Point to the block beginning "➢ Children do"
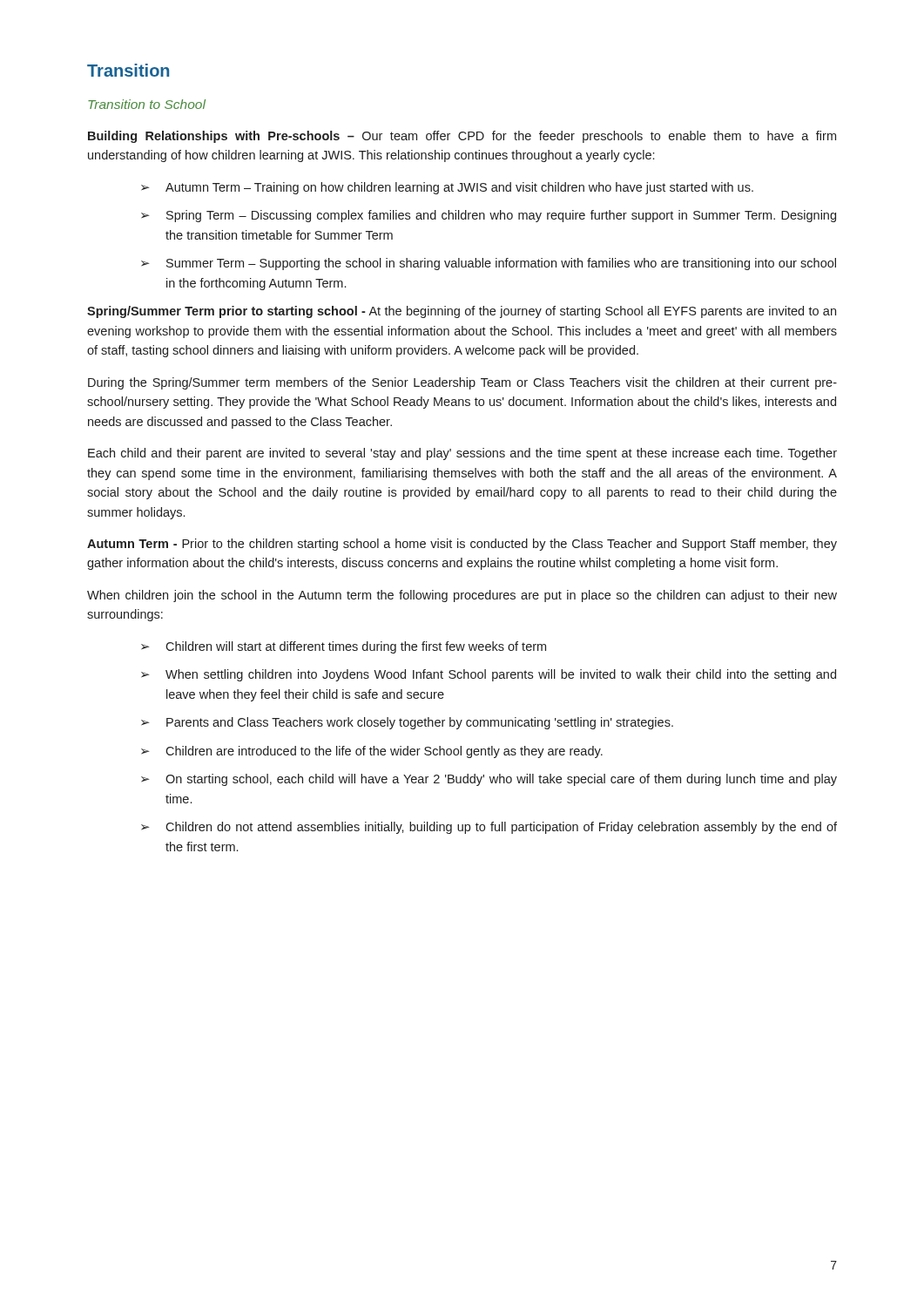 (x=488, y=837)
